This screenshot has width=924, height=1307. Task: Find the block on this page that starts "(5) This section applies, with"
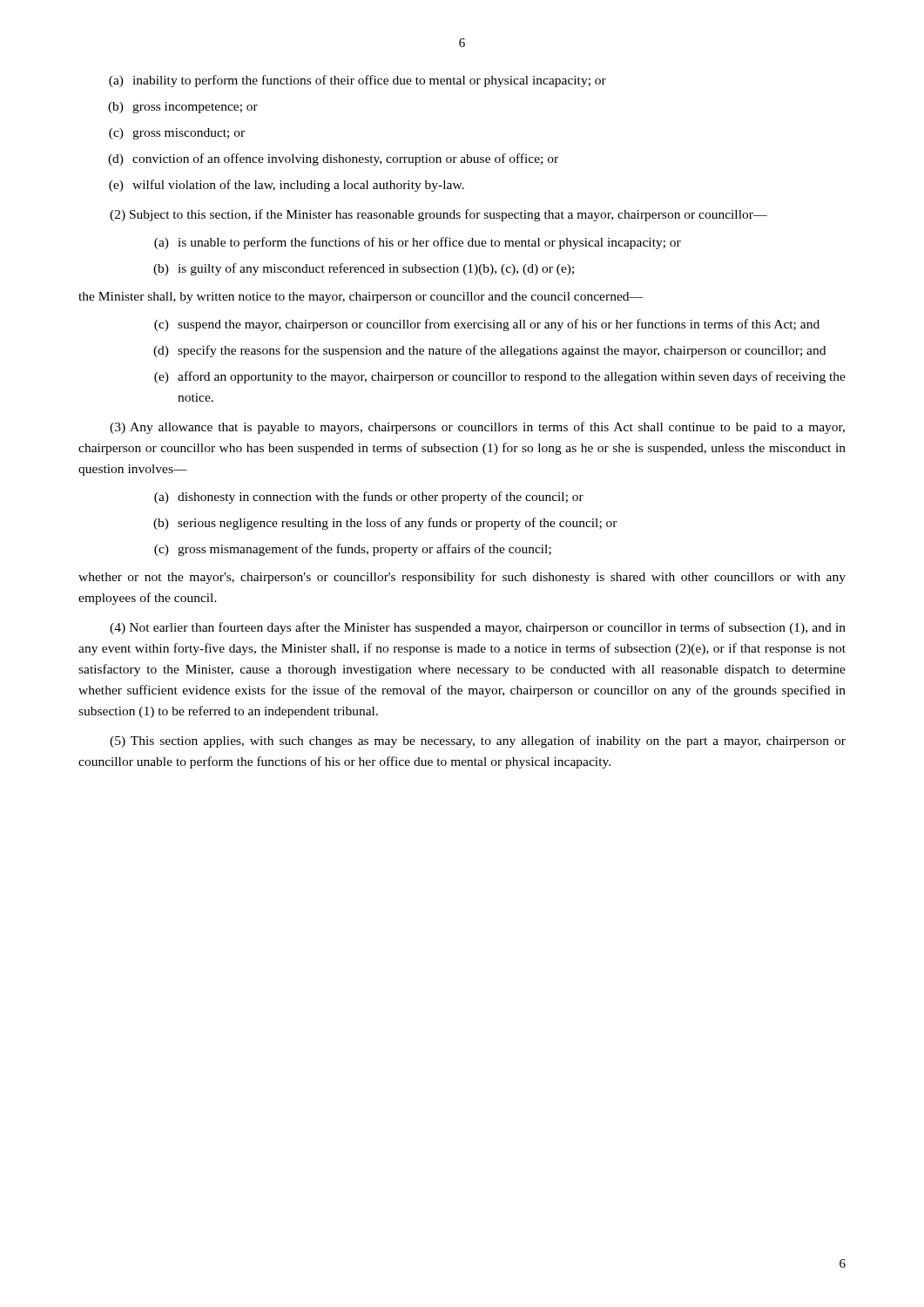[x=462, y=751]
